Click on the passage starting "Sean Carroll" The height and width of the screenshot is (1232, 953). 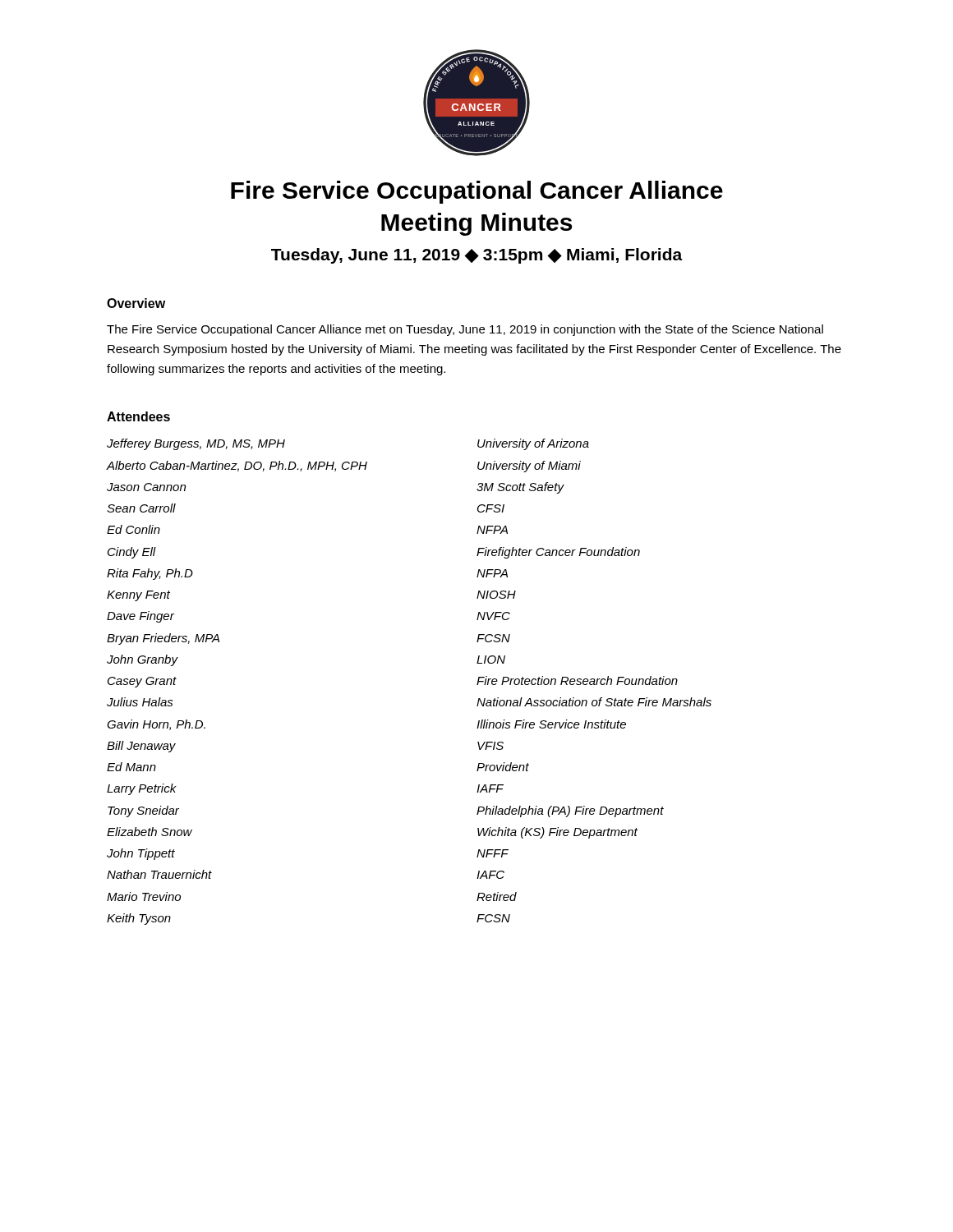(141, 508)
